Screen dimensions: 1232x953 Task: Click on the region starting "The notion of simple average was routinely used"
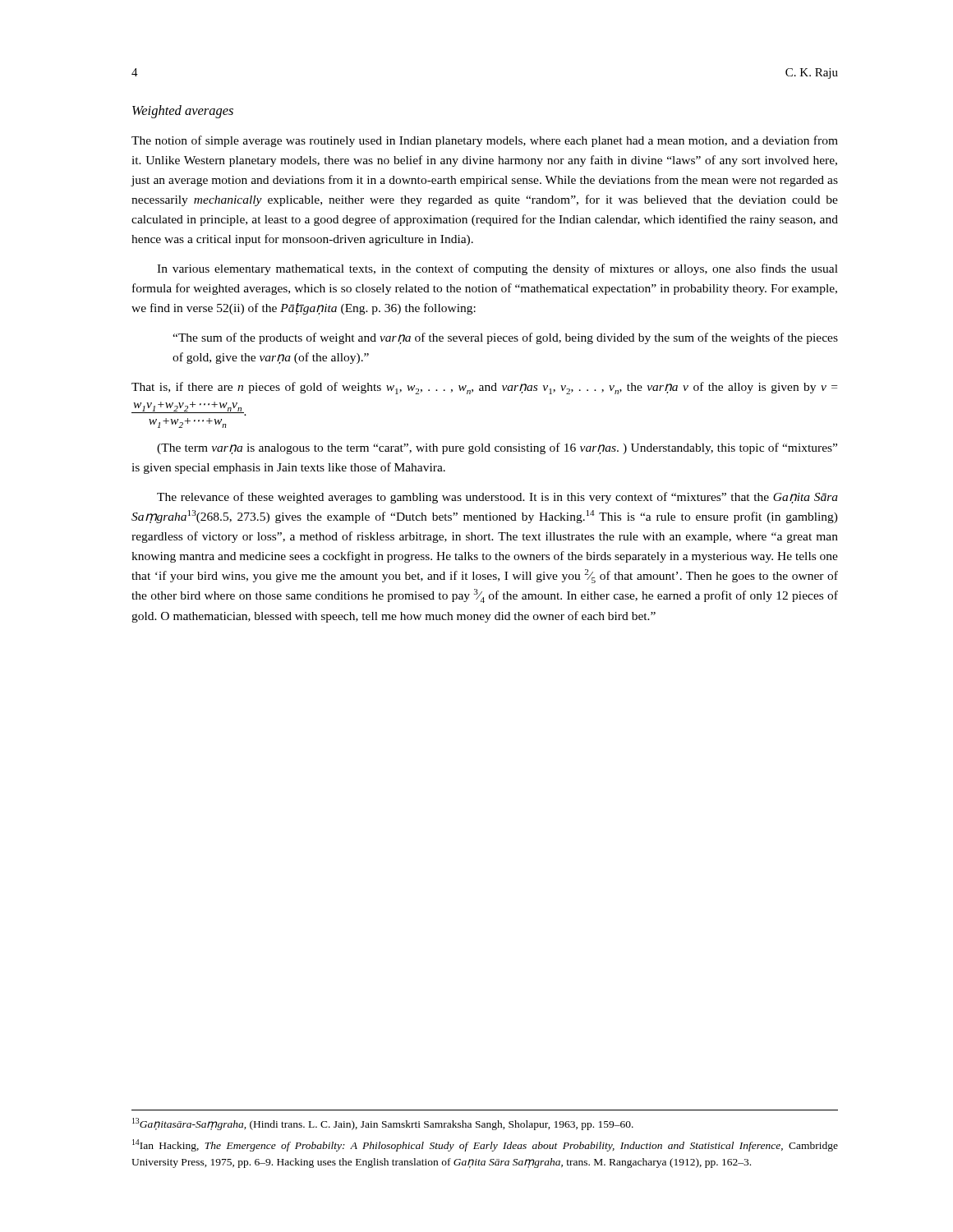(485, 190)
